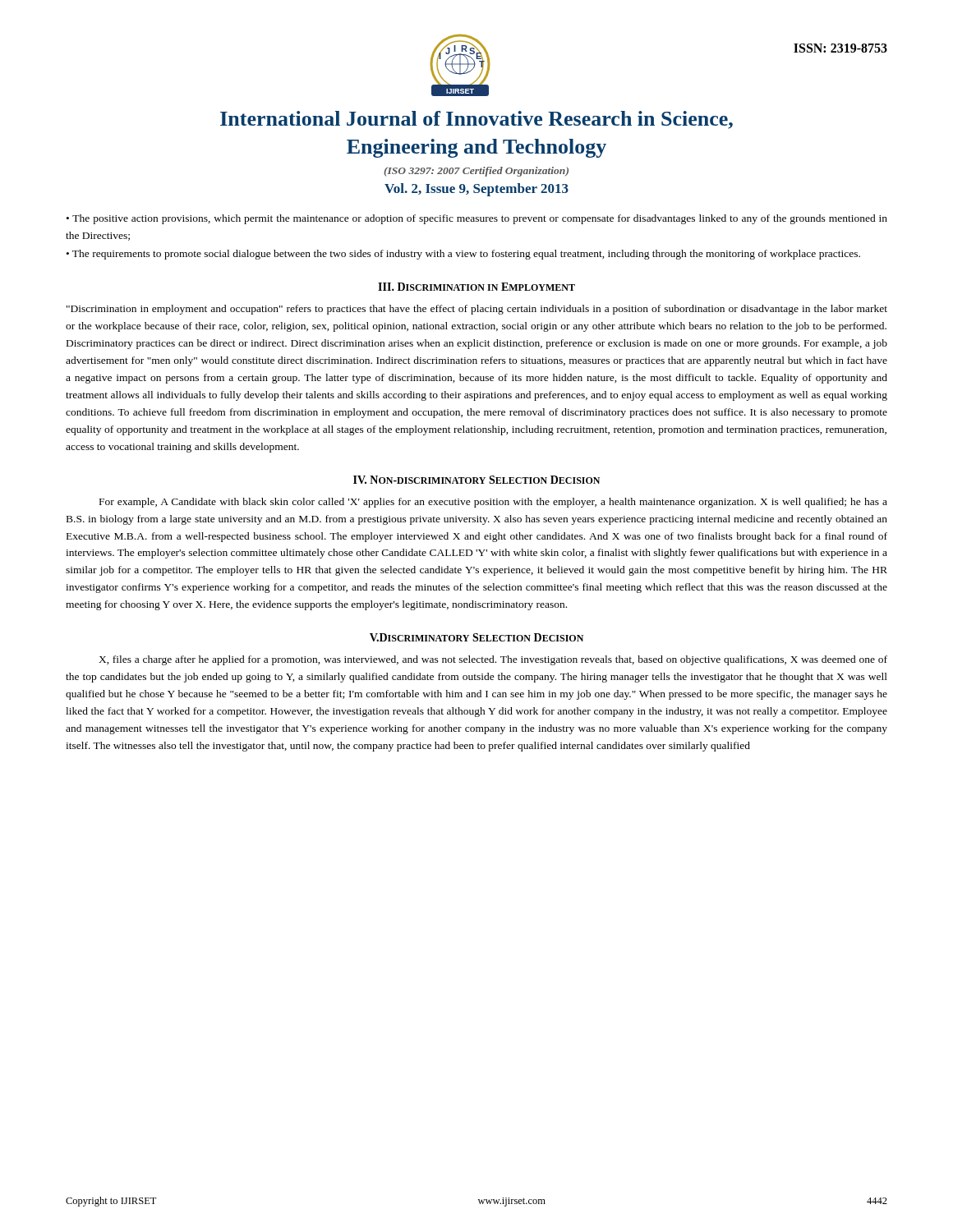
Task: Navigate to the passage starting ""Discrimination in employment and occupation""
Action: tap(476, 377)
